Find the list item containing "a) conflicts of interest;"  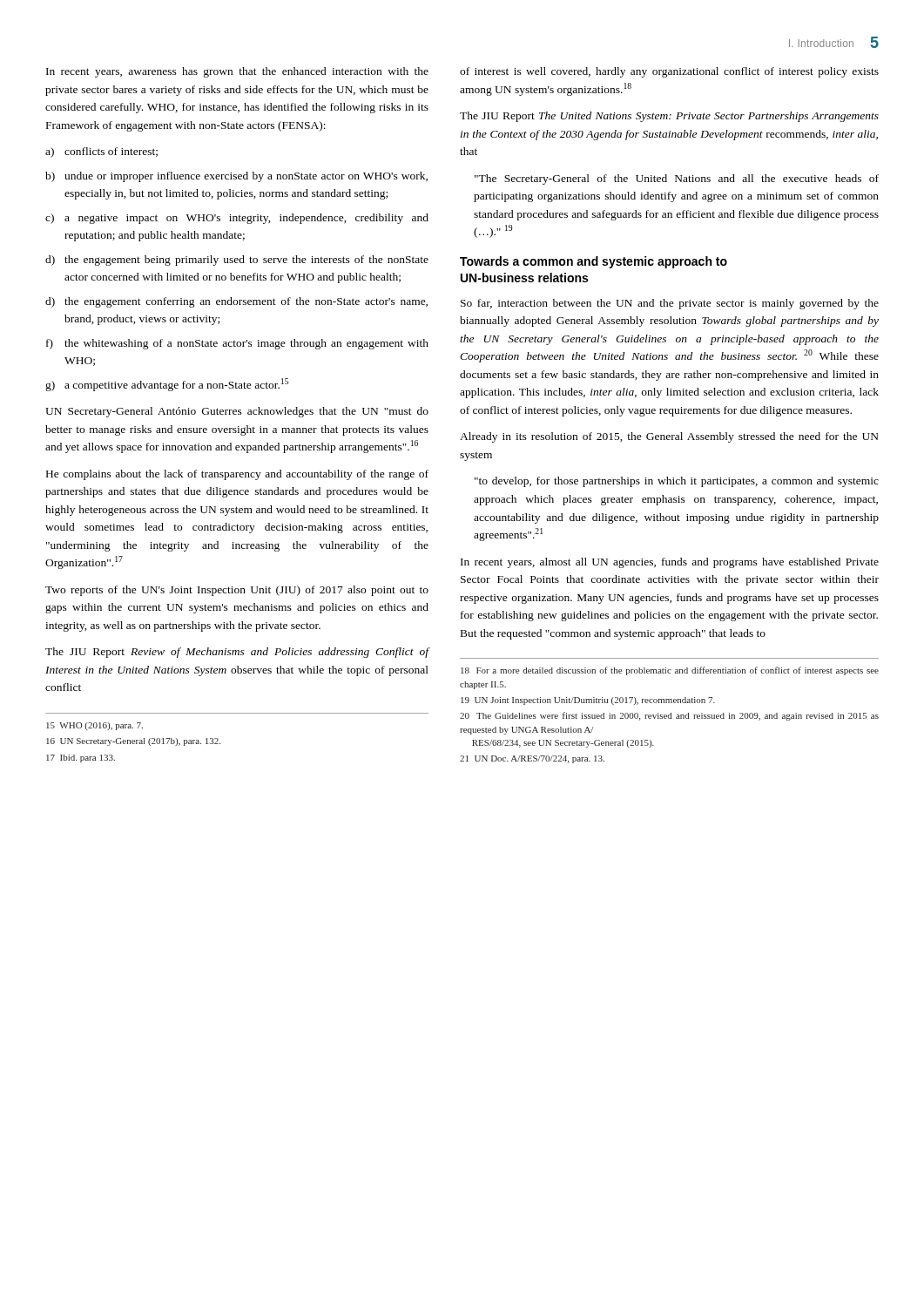point(101,152)
